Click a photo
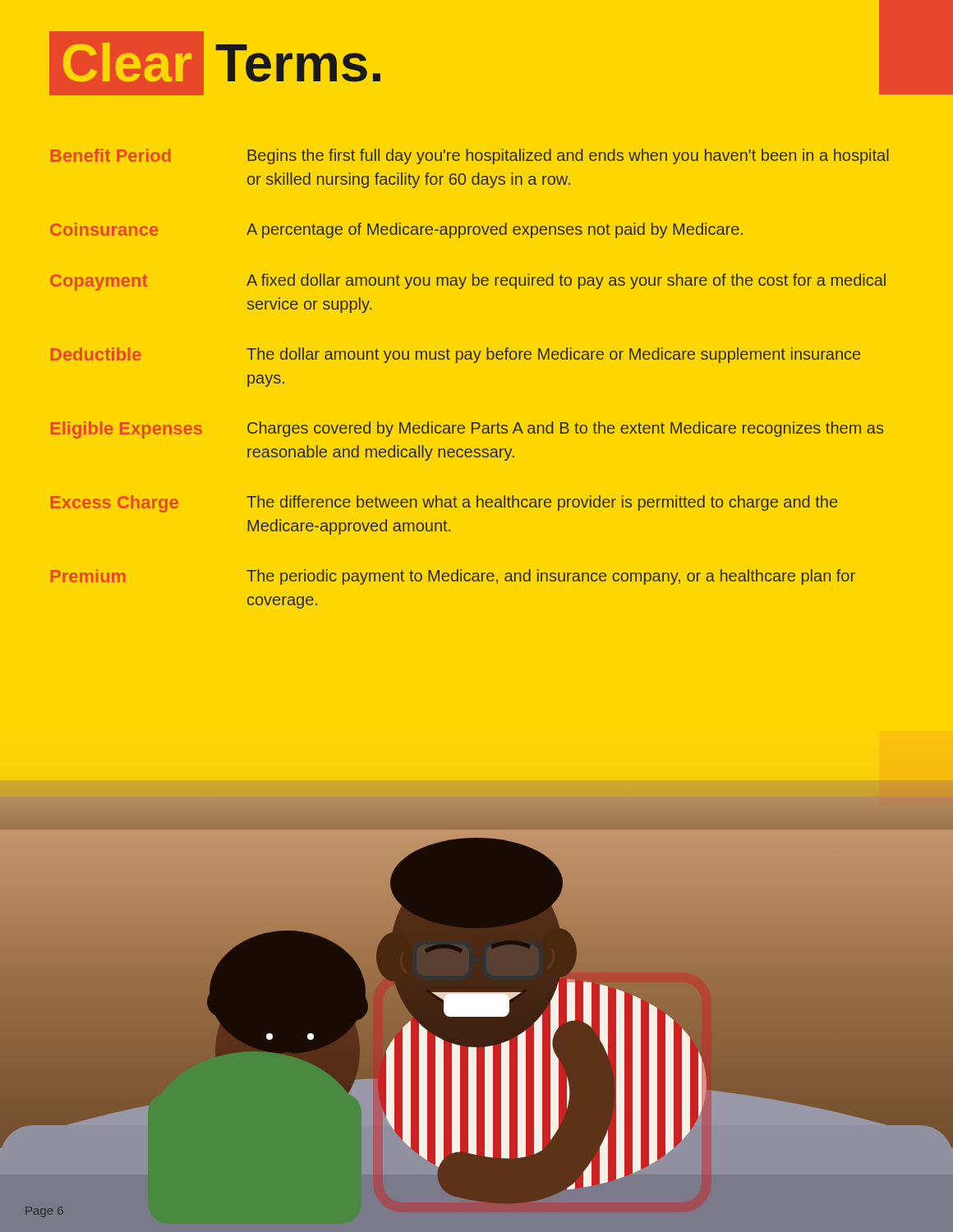 tap(476, 981)
